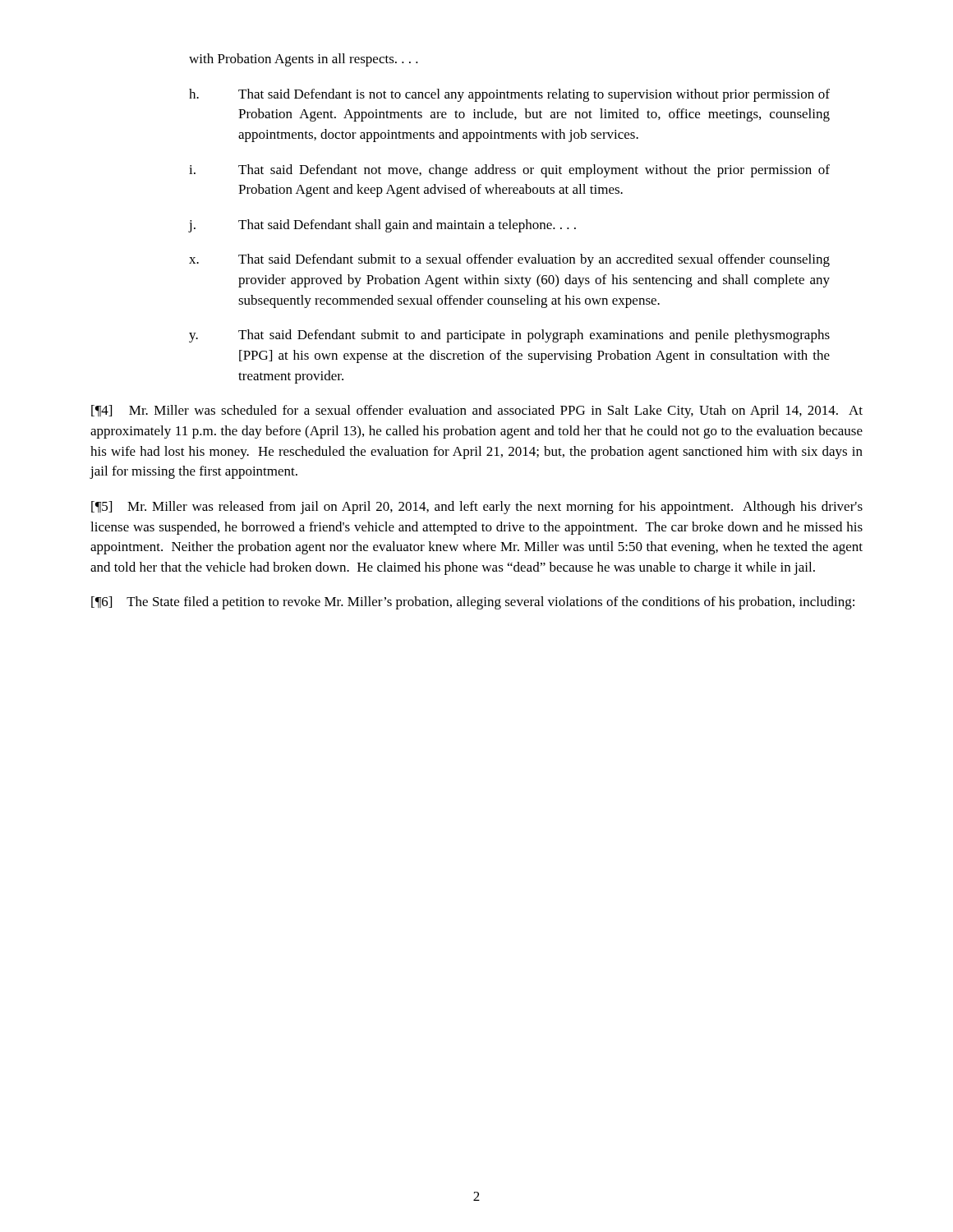Select the passage starting "x. That said Defendant submit to a"
Viewport: 953px width, 1232px height.
[x=509, y=280]
